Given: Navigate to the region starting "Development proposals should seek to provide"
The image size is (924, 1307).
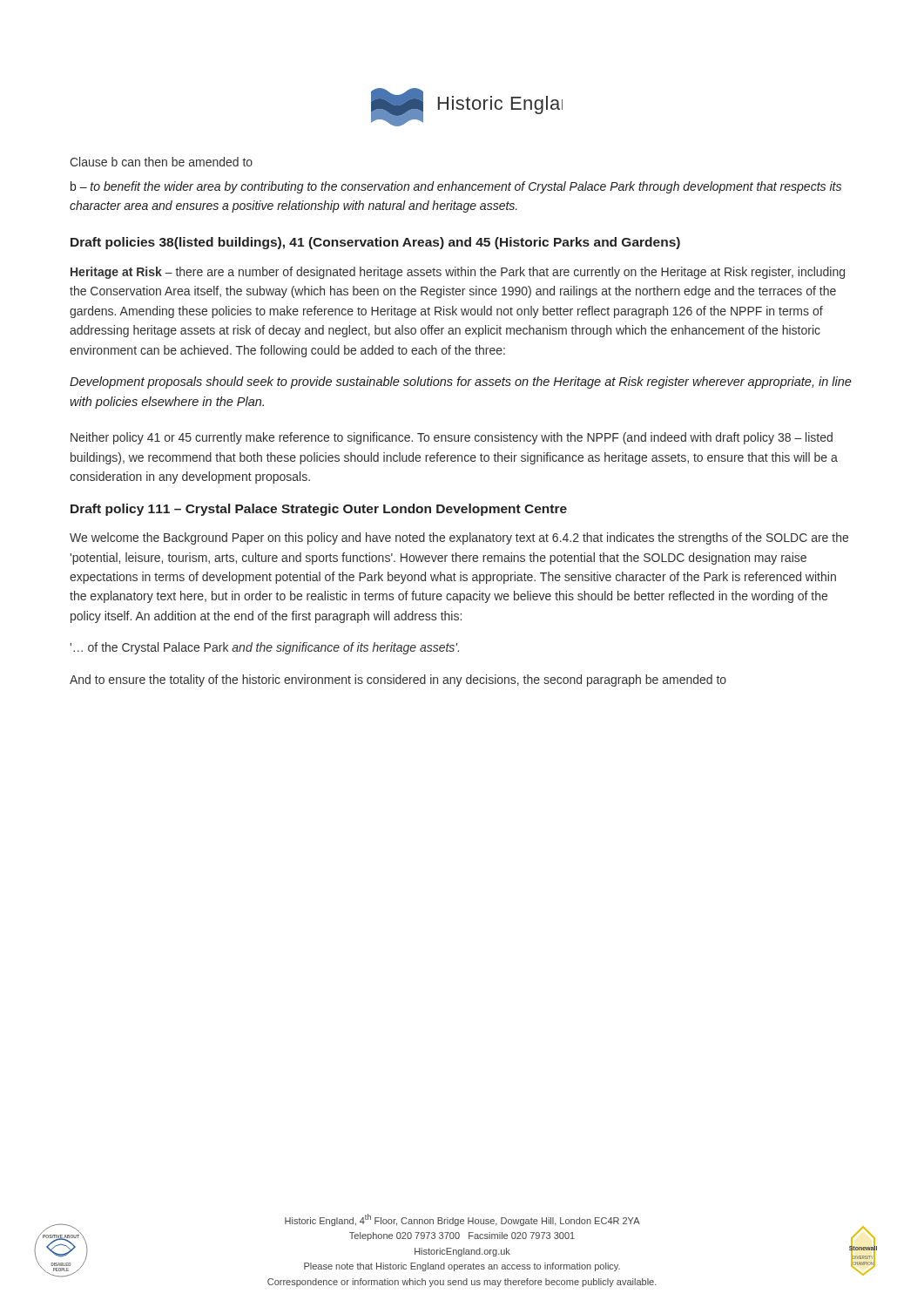Looking at the screenshot, I should click(x=461, y=392).
